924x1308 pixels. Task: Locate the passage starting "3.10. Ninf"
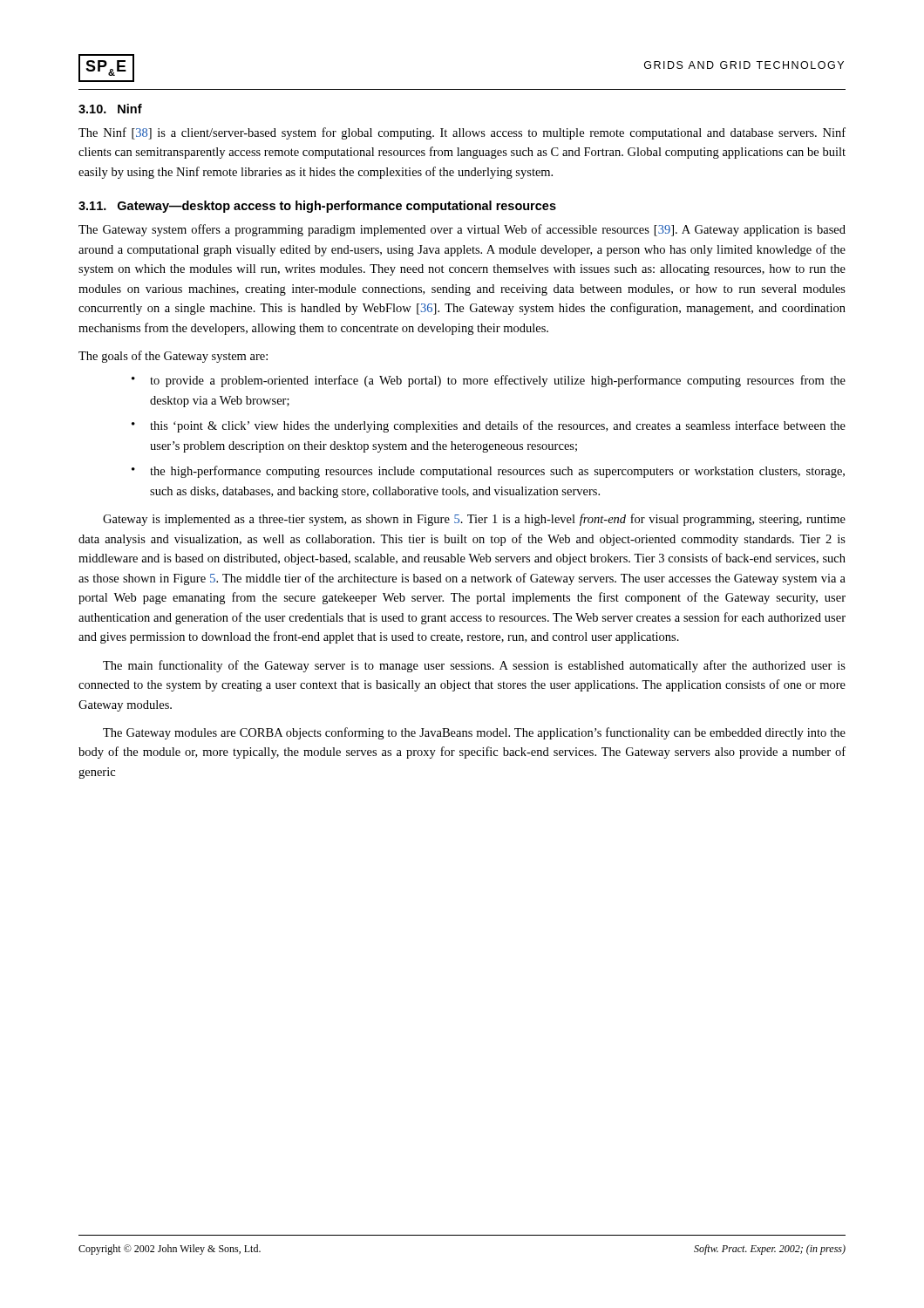coord(110,109)
